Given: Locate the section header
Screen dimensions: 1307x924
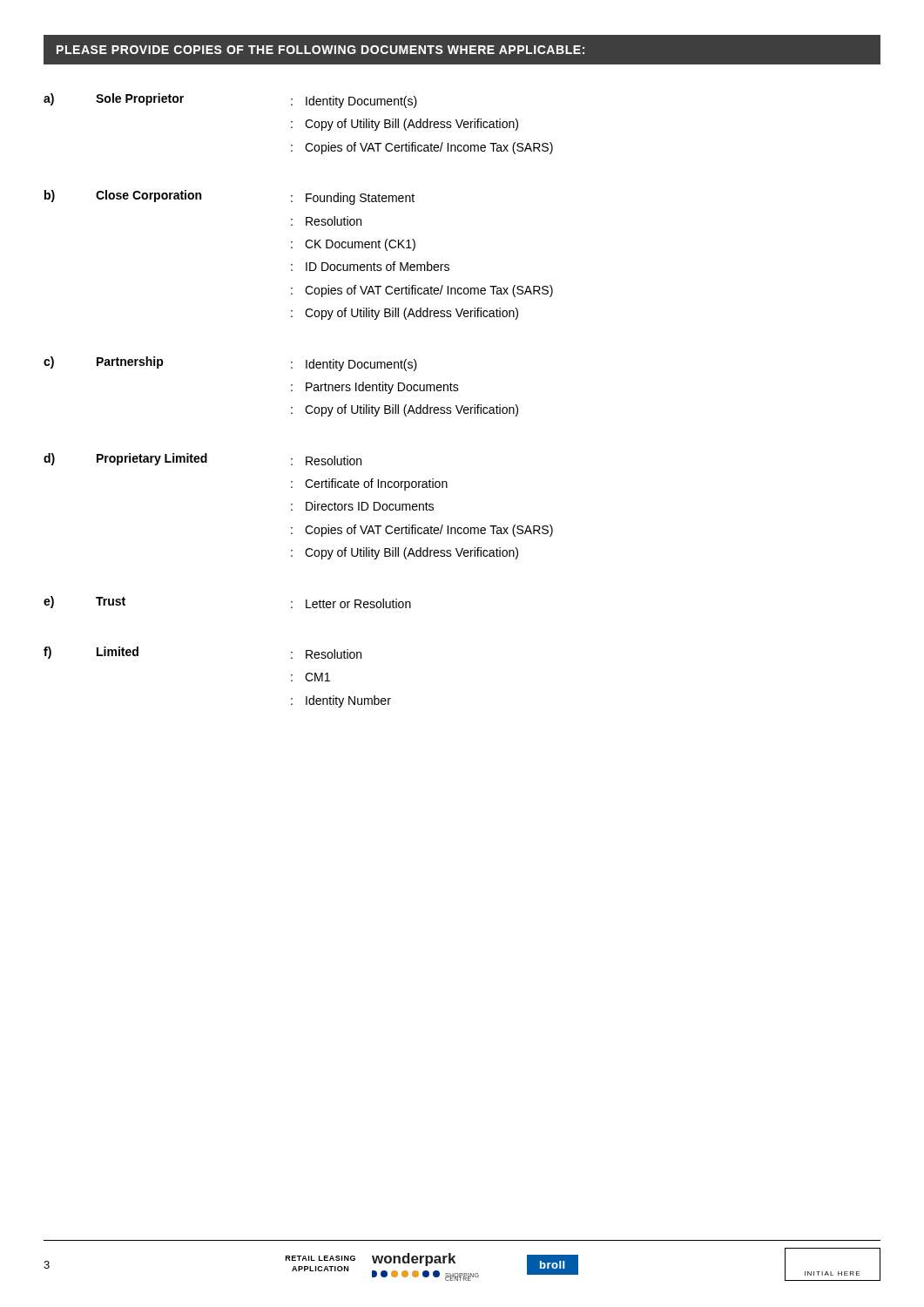Looking at the screenshot, I should (321, 50).
